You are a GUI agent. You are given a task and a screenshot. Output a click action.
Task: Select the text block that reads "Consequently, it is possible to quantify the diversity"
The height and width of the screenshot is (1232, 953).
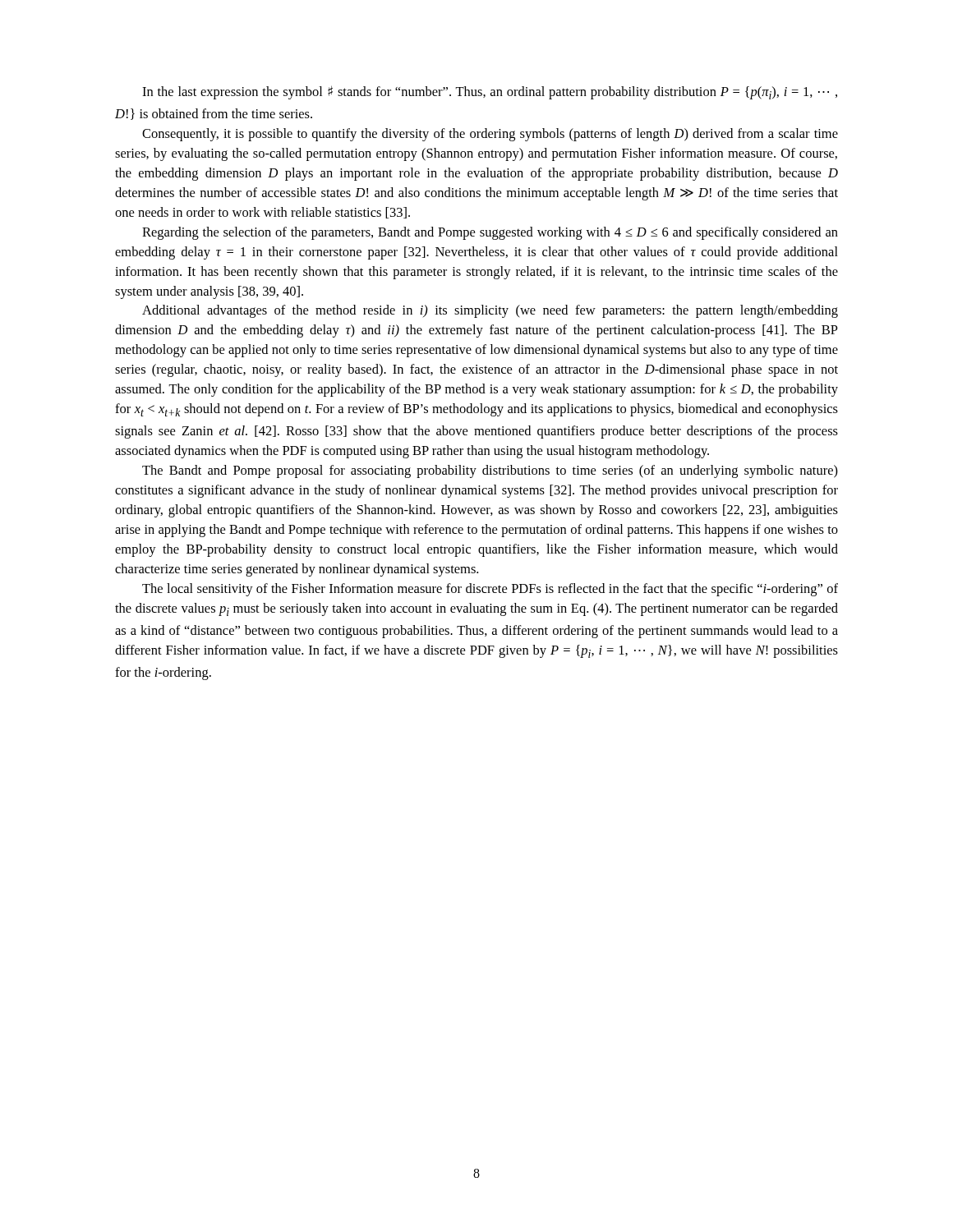click(x=476, y=173)
